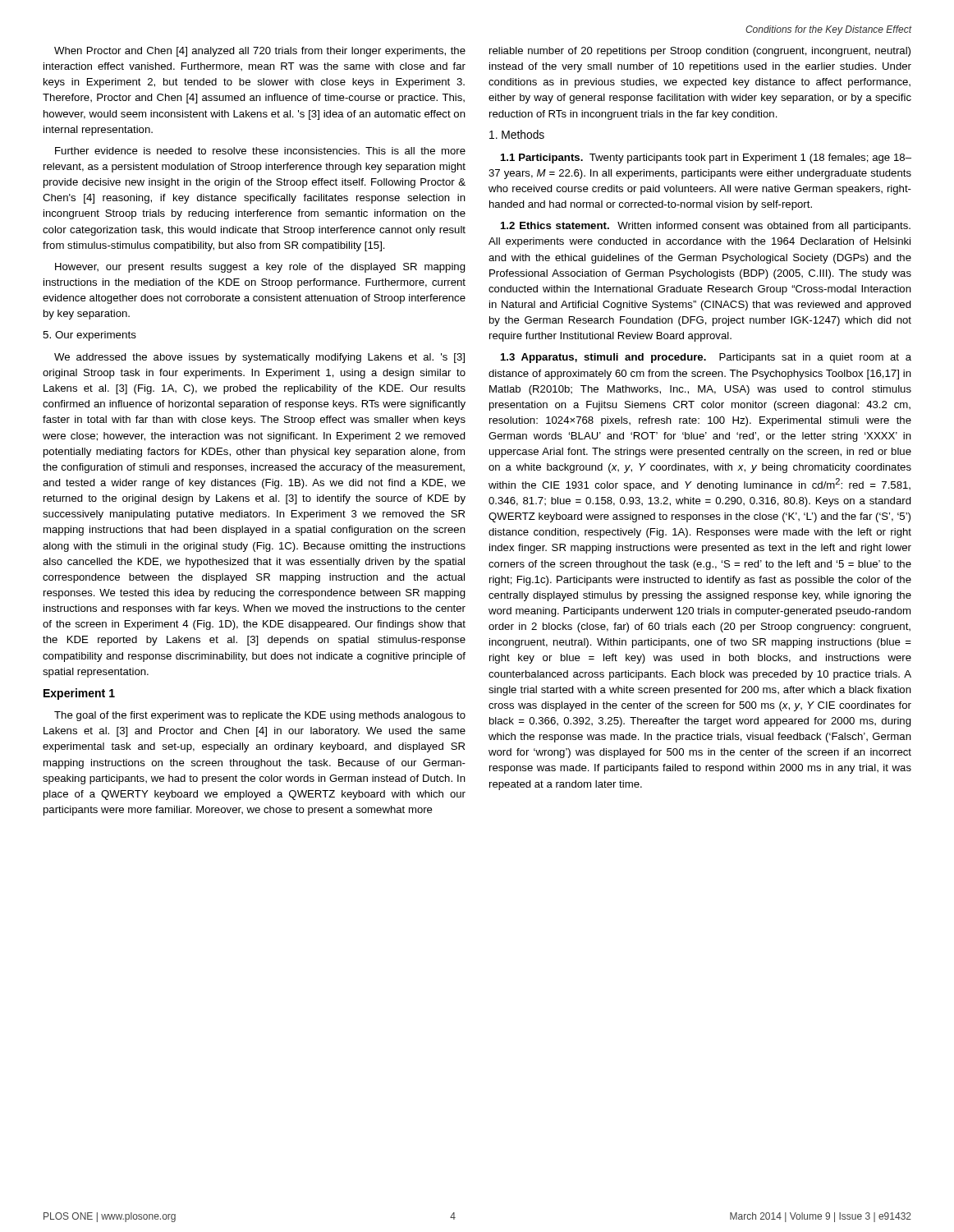
Task: Navigate to the block starting "Experiment 1"
Action: pos(79,694)
